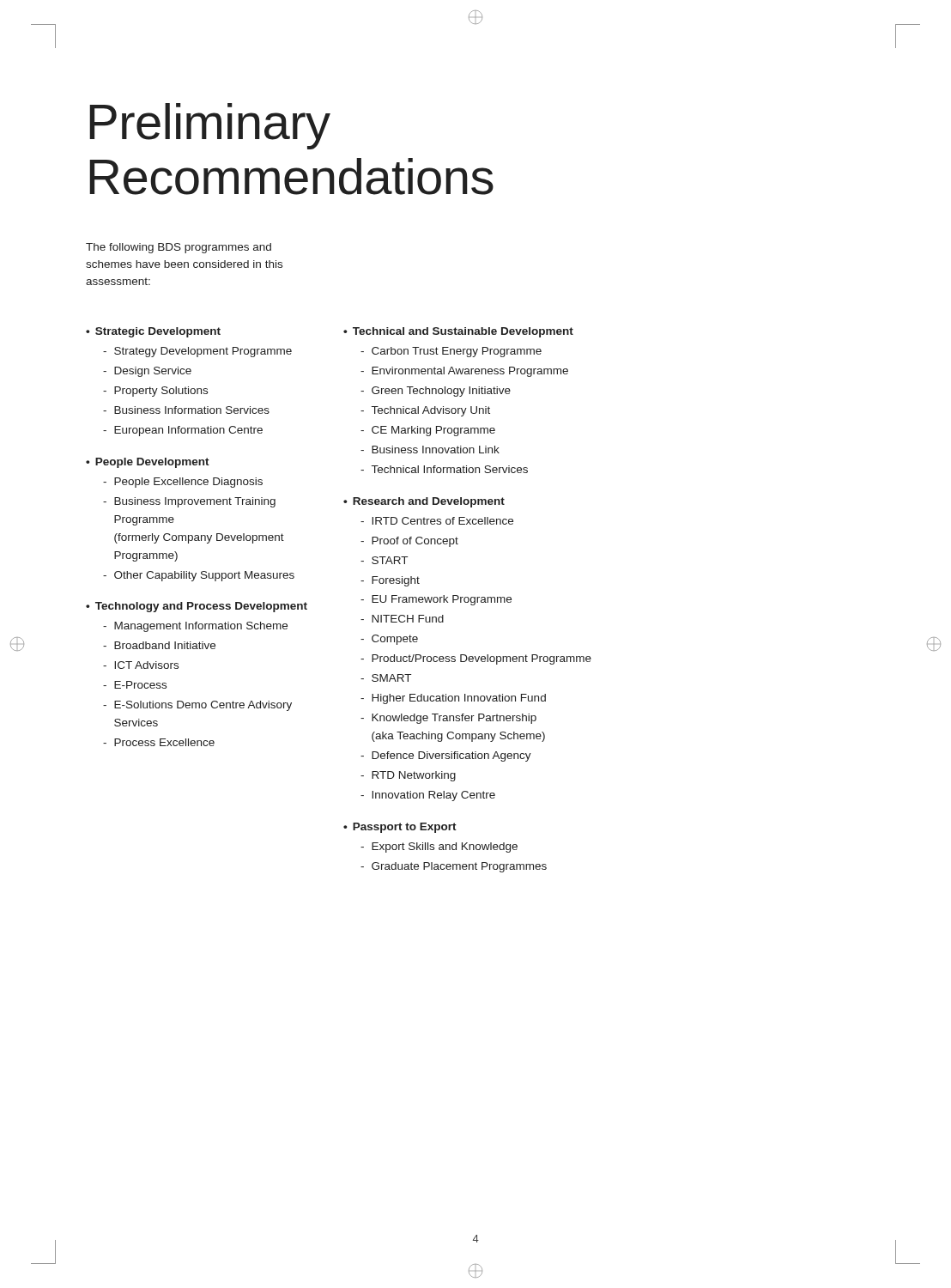This screenshot has height=1288, width=951.
Task: Locate the block starting "-Design Service"
Action: coord(147,372)
